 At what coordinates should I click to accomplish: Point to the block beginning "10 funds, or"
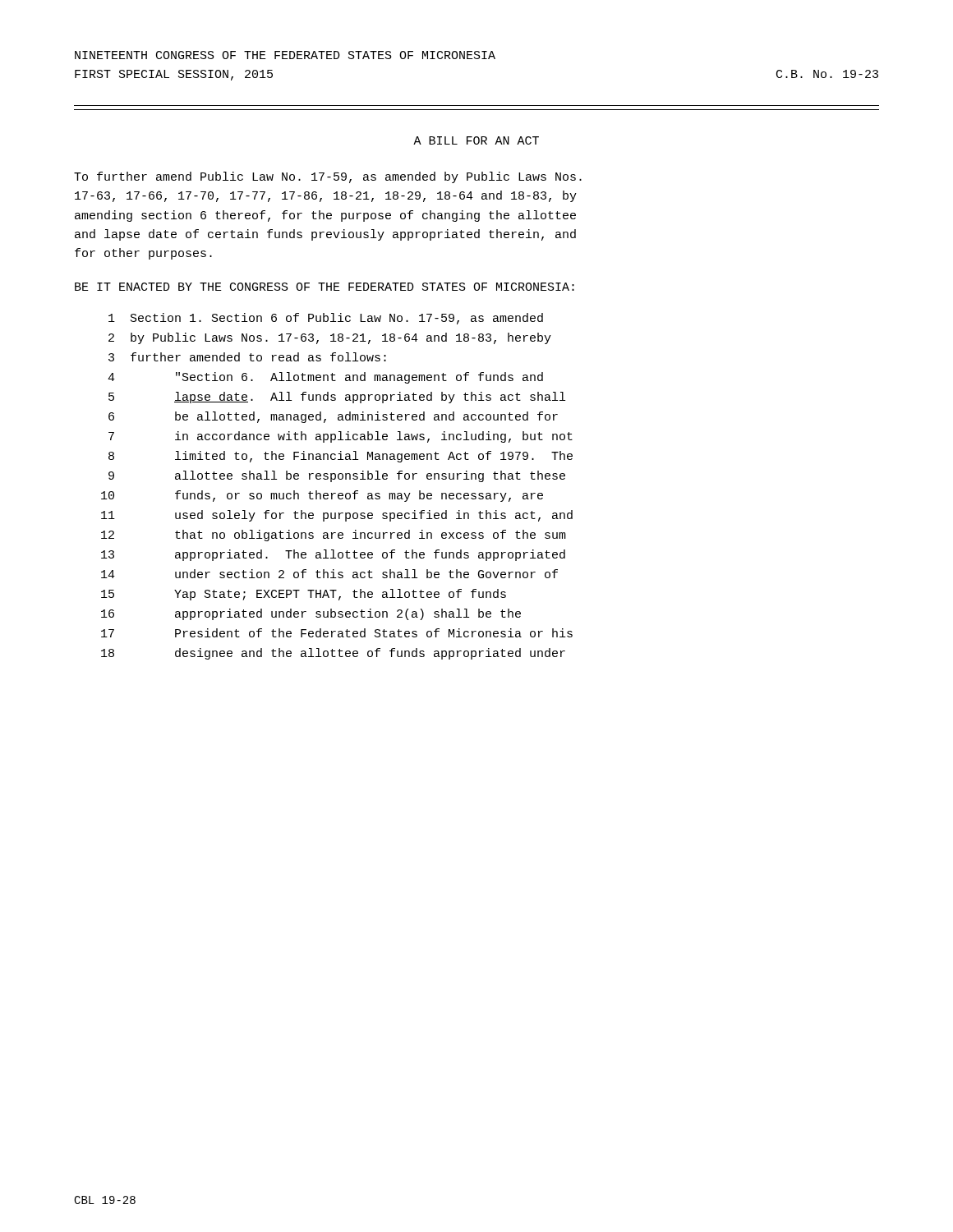click(476, 496)
